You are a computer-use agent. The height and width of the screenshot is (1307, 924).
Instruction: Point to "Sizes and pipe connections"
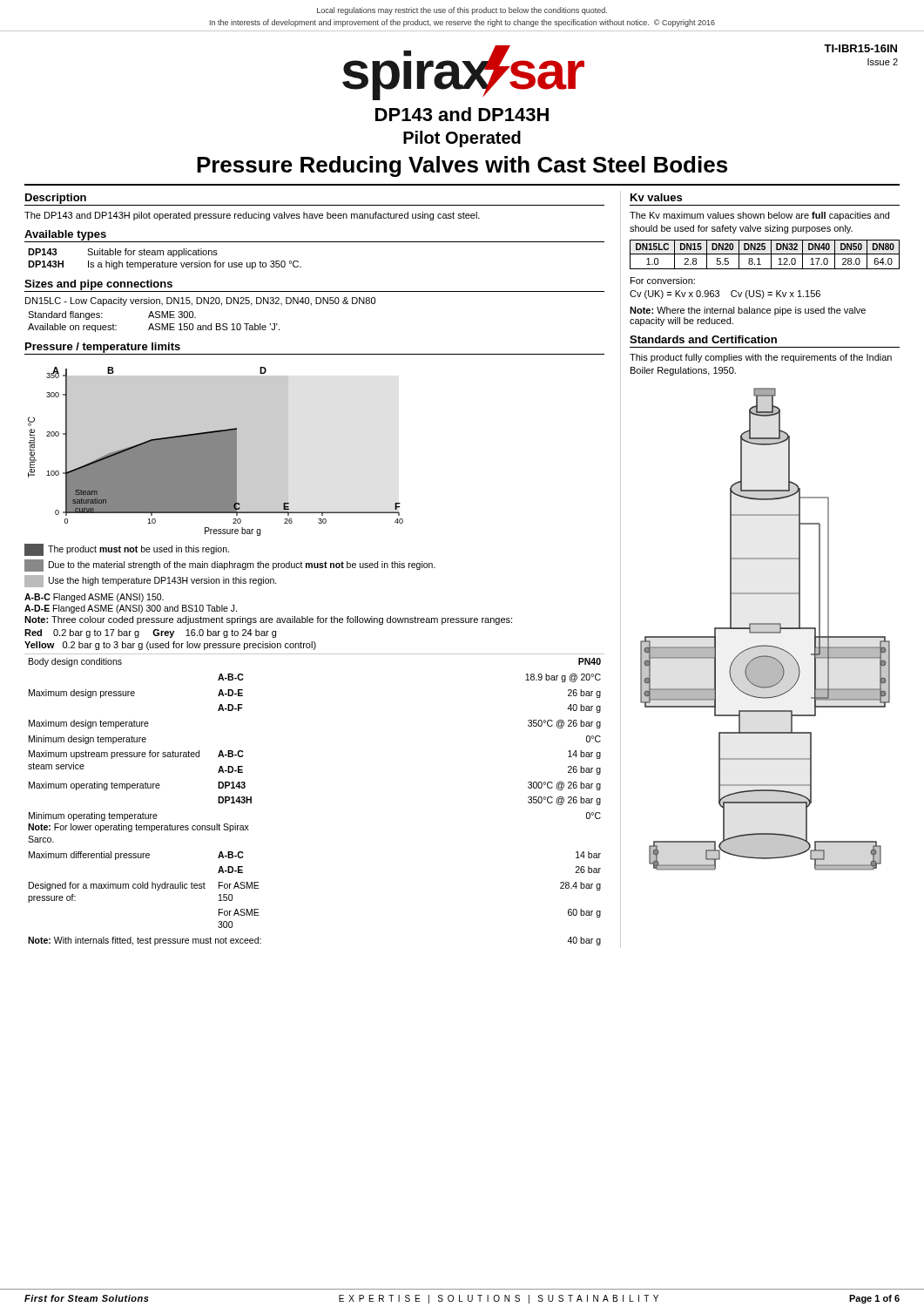coord(99,284)
